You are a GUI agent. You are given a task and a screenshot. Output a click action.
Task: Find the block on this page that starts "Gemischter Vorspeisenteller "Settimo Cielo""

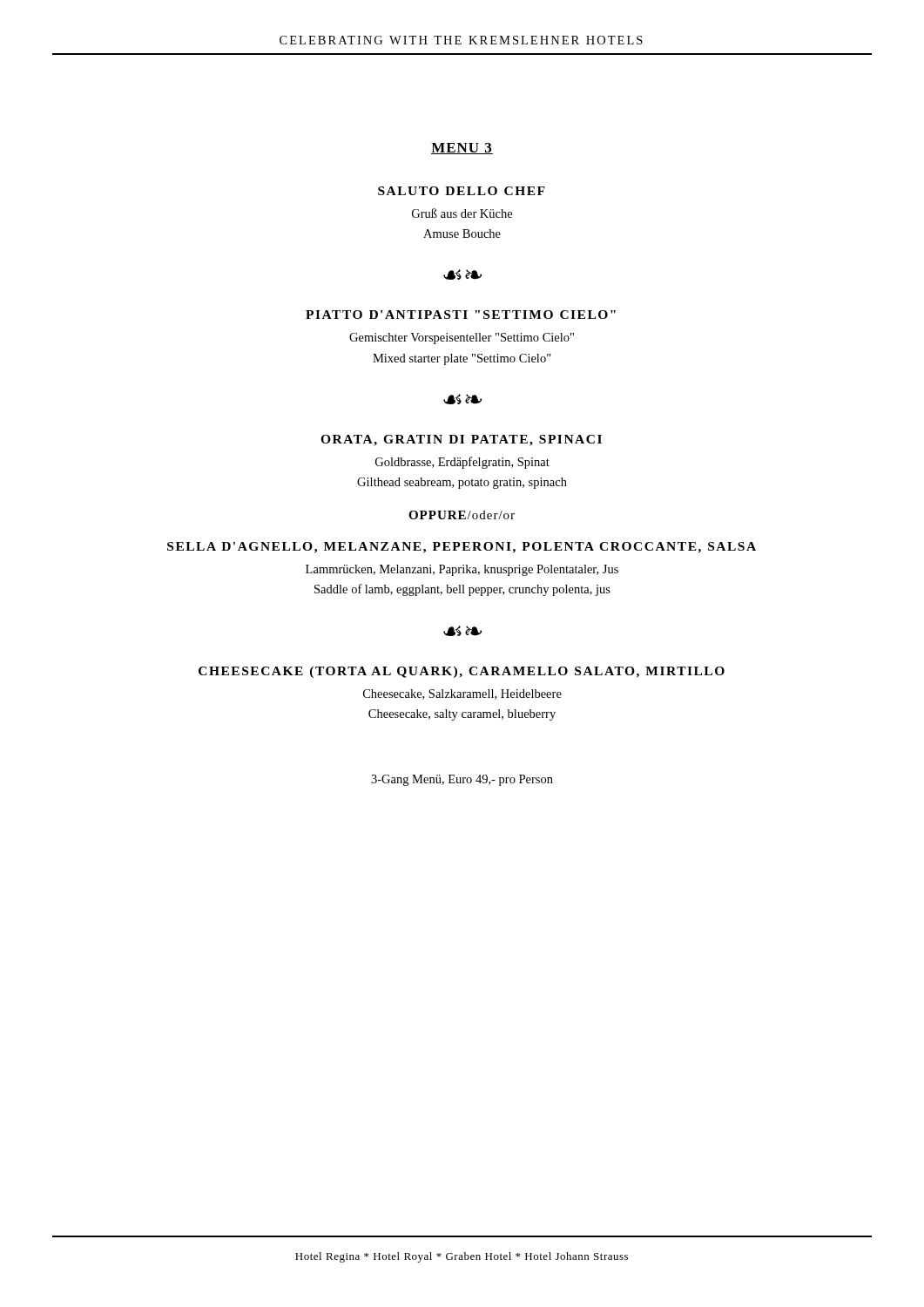tap(462, 348)
